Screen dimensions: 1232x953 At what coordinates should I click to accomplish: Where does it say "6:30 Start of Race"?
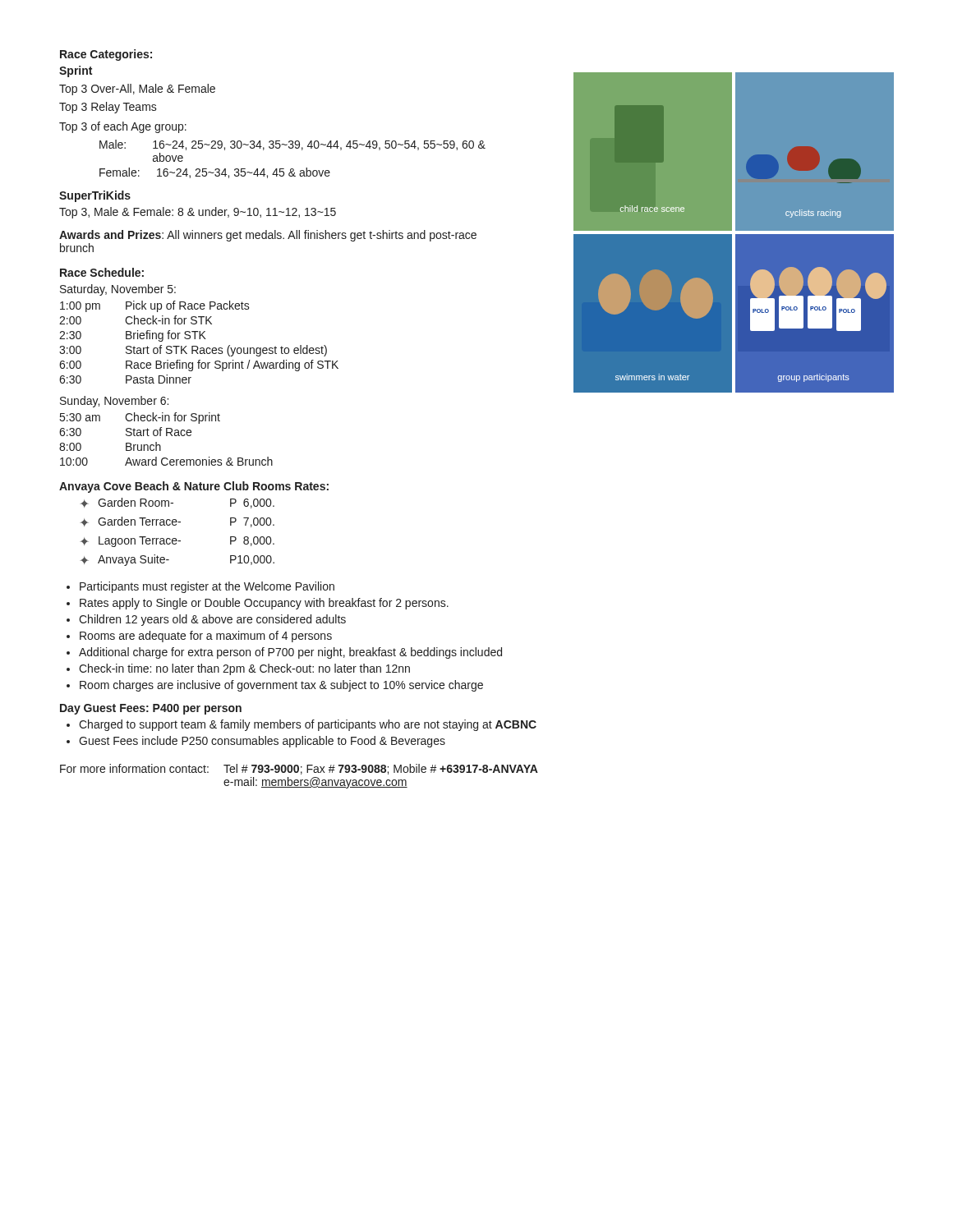coord(125,432)
